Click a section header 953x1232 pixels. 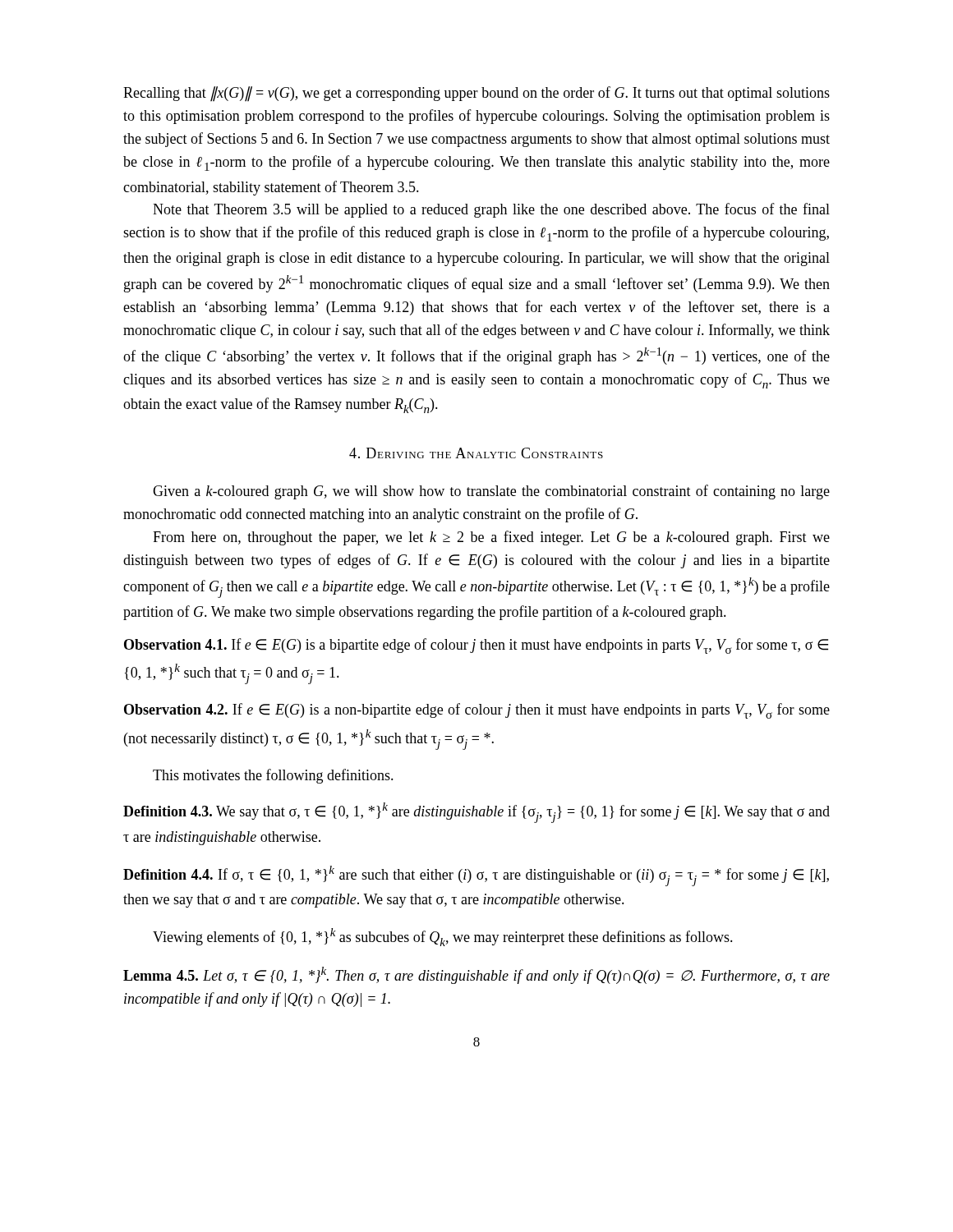click(476, 454)
